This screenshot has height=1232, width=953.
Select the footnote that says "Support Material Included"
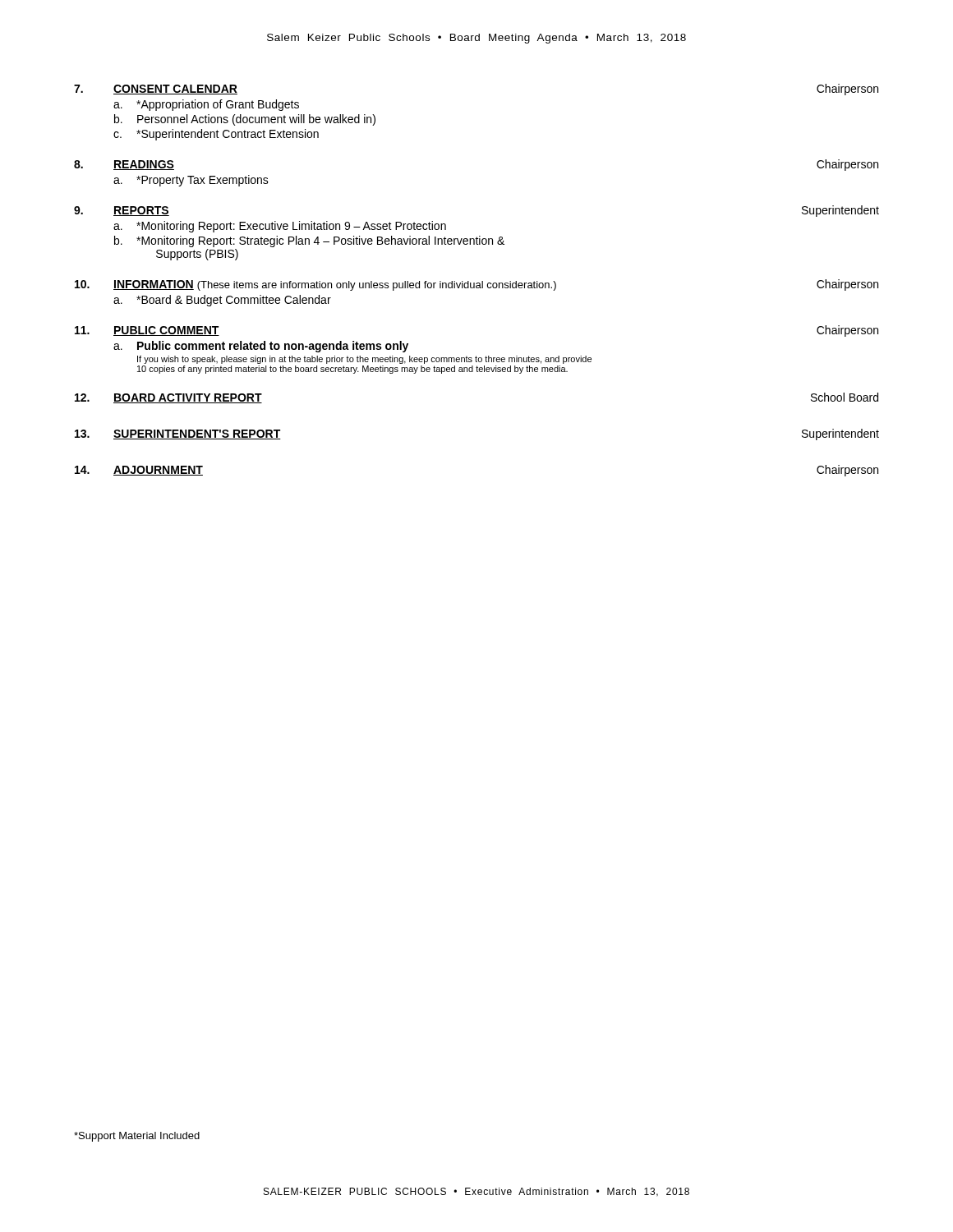click(137, 1136)
